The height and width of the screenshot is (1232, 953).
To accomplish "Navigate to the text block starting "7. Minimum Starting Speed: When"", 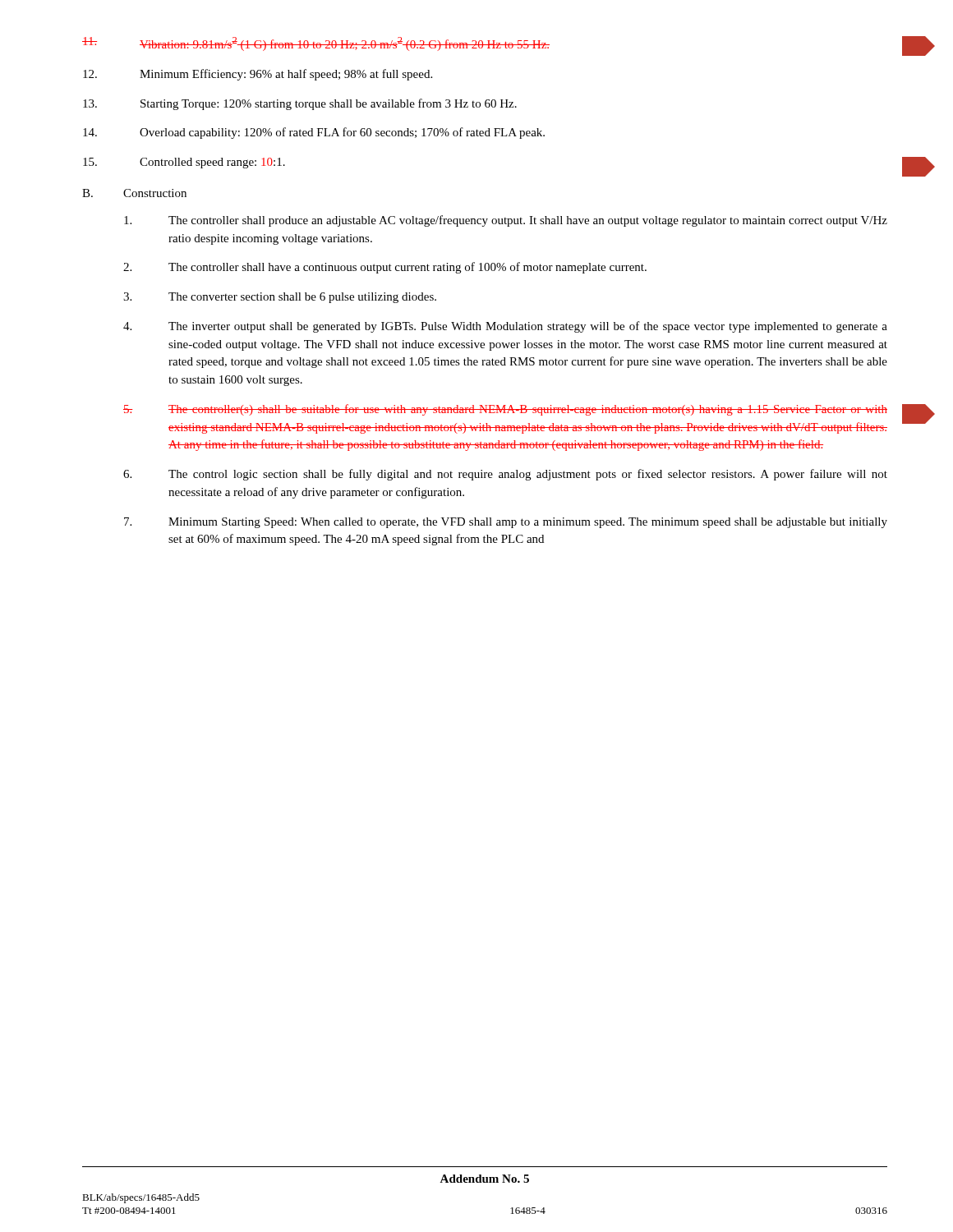I will coord(505,531).
